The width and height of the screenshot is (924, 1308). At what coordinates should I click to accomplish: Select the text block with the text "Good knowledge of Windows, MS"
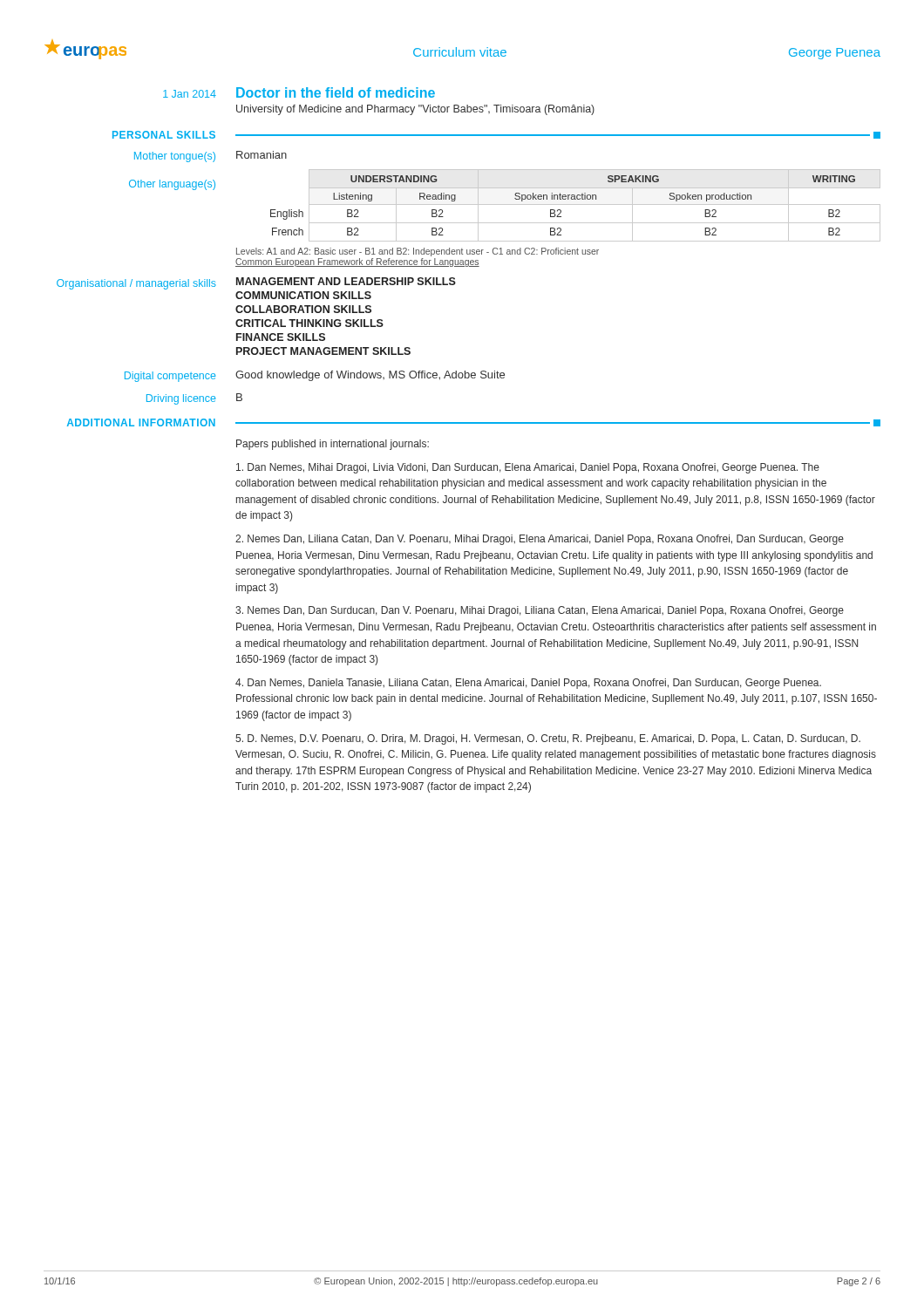click(370, 374)
